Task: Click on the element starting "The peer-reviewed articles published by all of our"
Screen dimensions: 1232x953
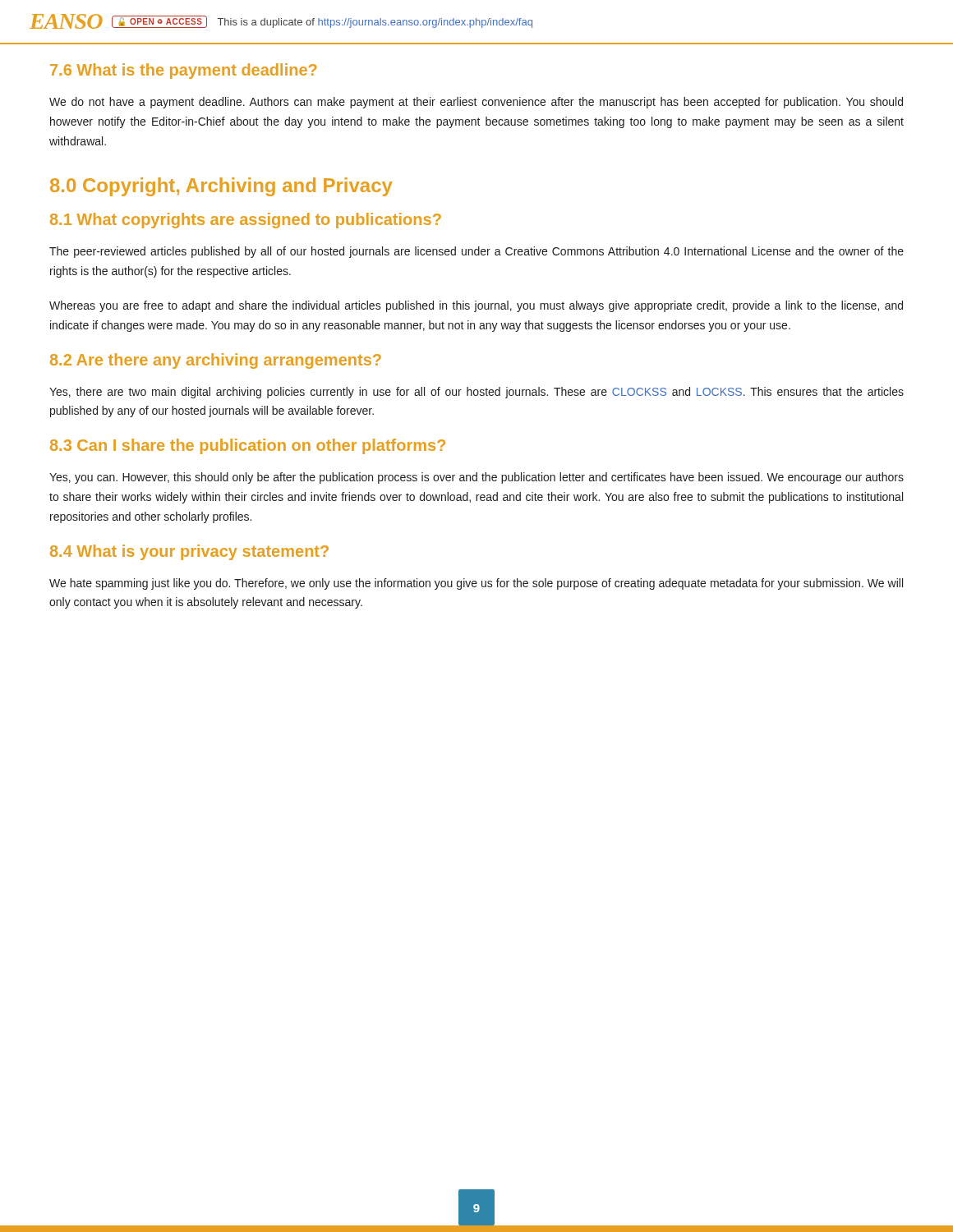Action: click(476, 262)
